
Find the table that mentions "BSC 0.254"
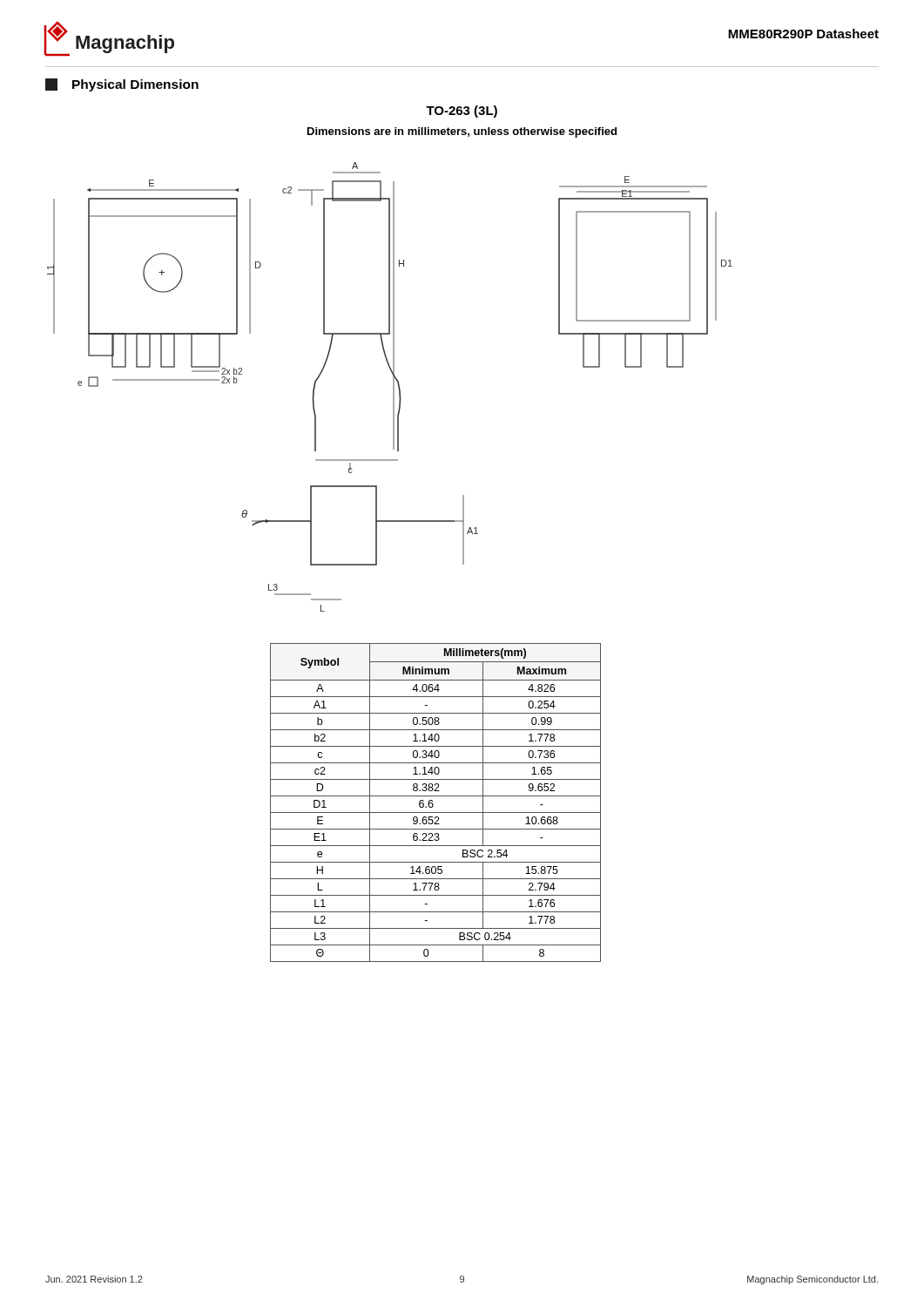[435, 802]
